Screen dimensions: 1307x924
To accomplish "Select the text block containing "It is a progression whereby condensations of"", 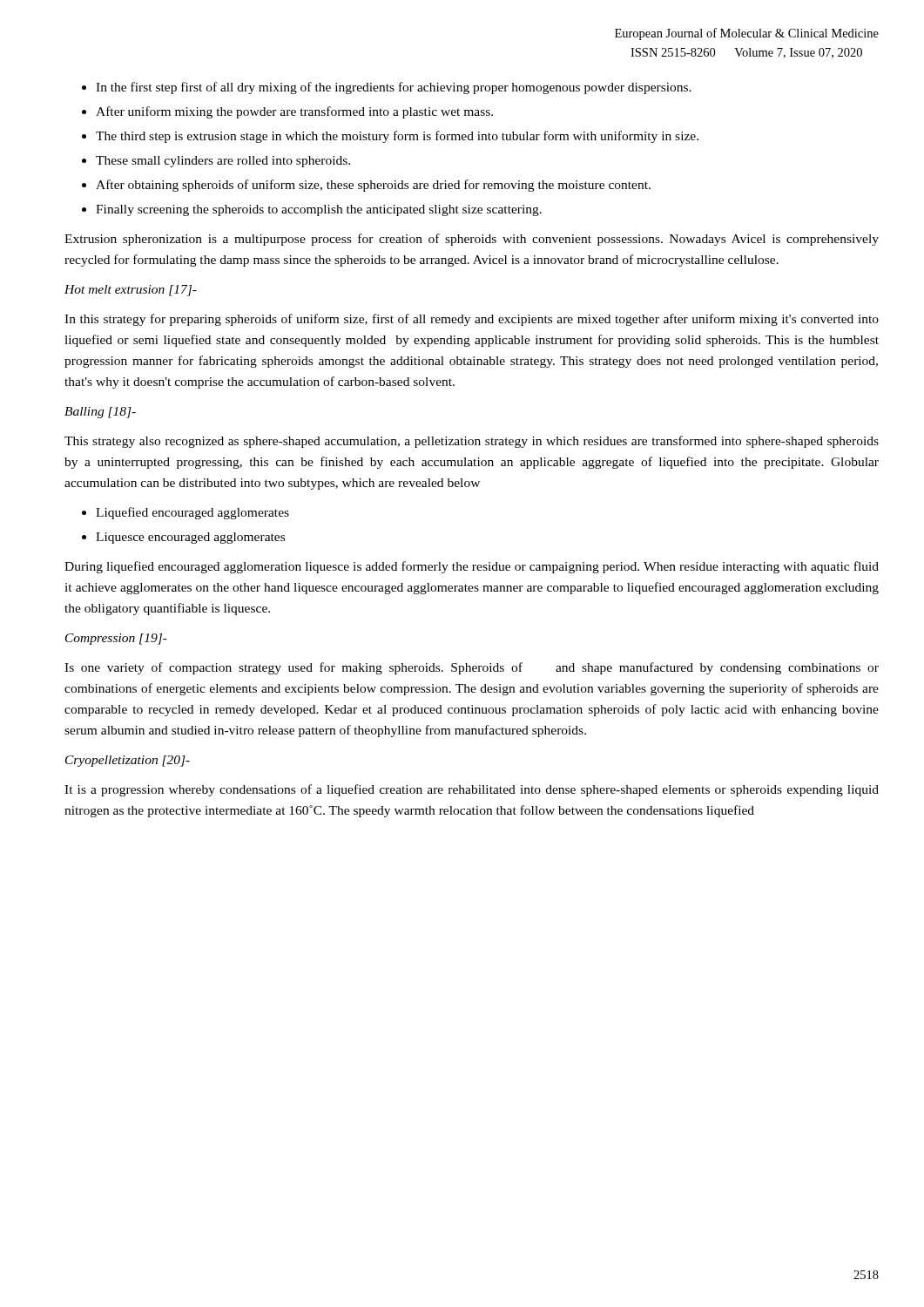I will pos(472,800).
